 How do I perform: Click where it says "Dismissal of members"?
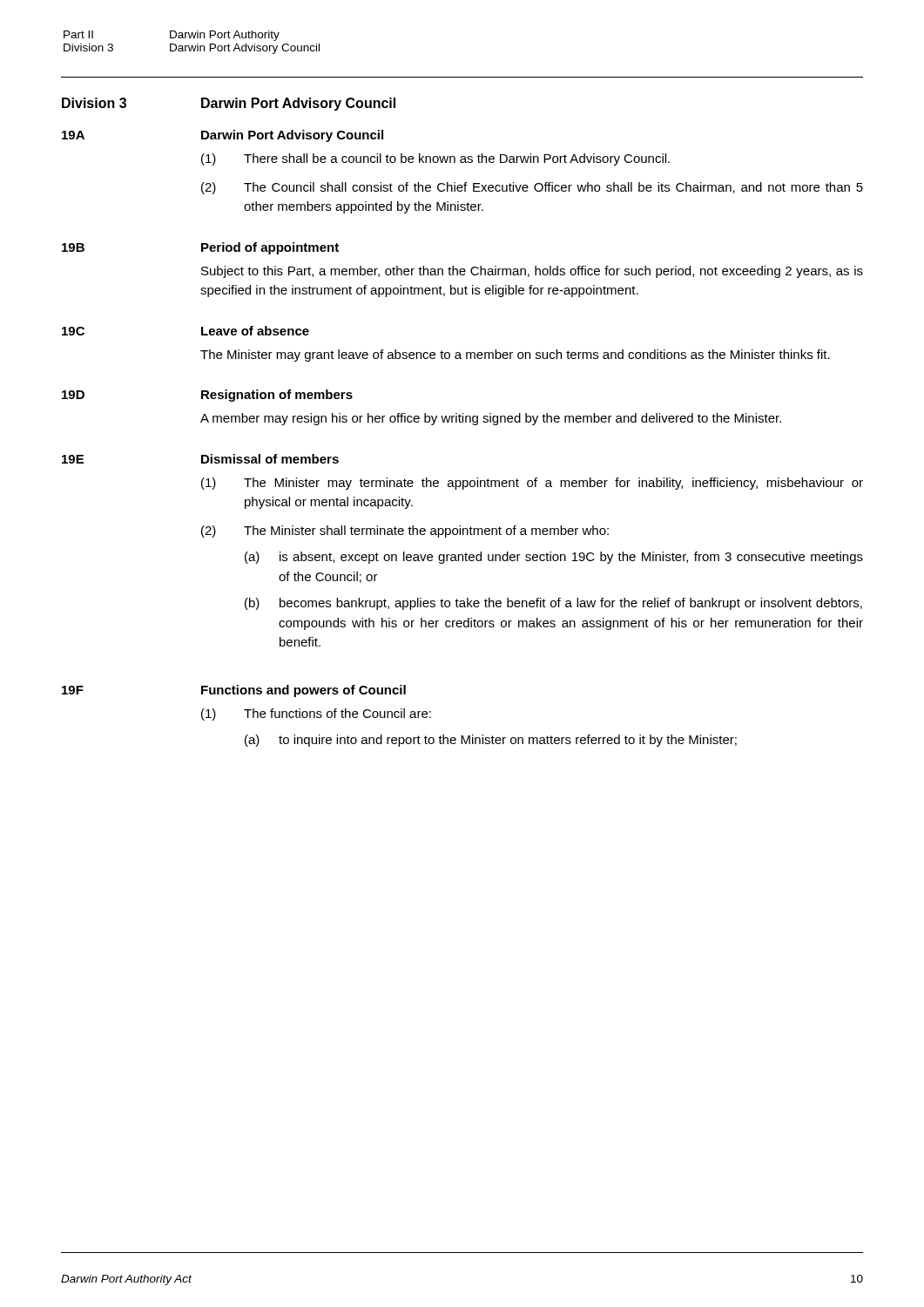(x=270, y=458)
